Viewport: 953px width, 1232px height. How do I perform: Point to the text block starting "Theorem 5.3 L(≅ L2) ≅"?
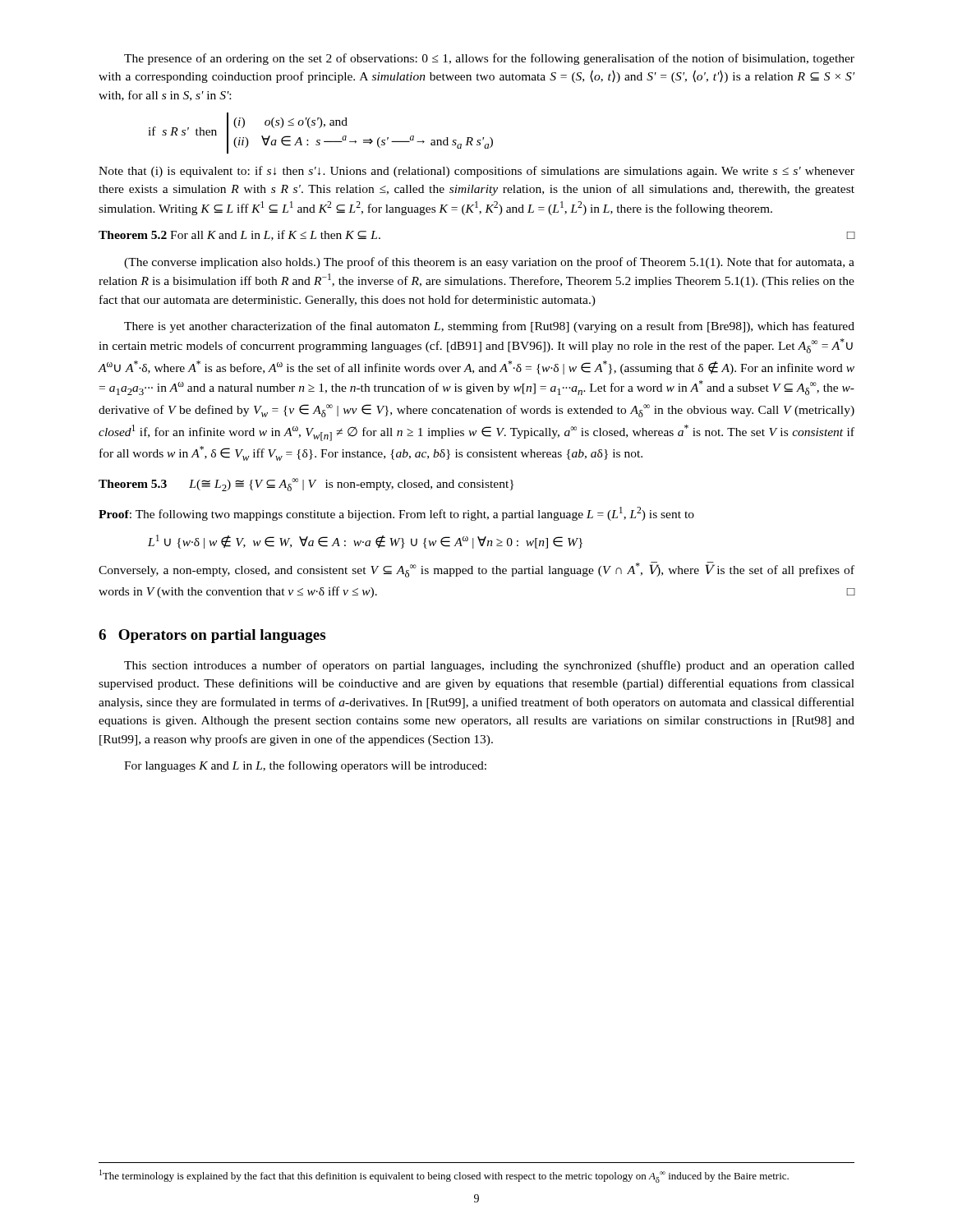[x=476, y=485]
